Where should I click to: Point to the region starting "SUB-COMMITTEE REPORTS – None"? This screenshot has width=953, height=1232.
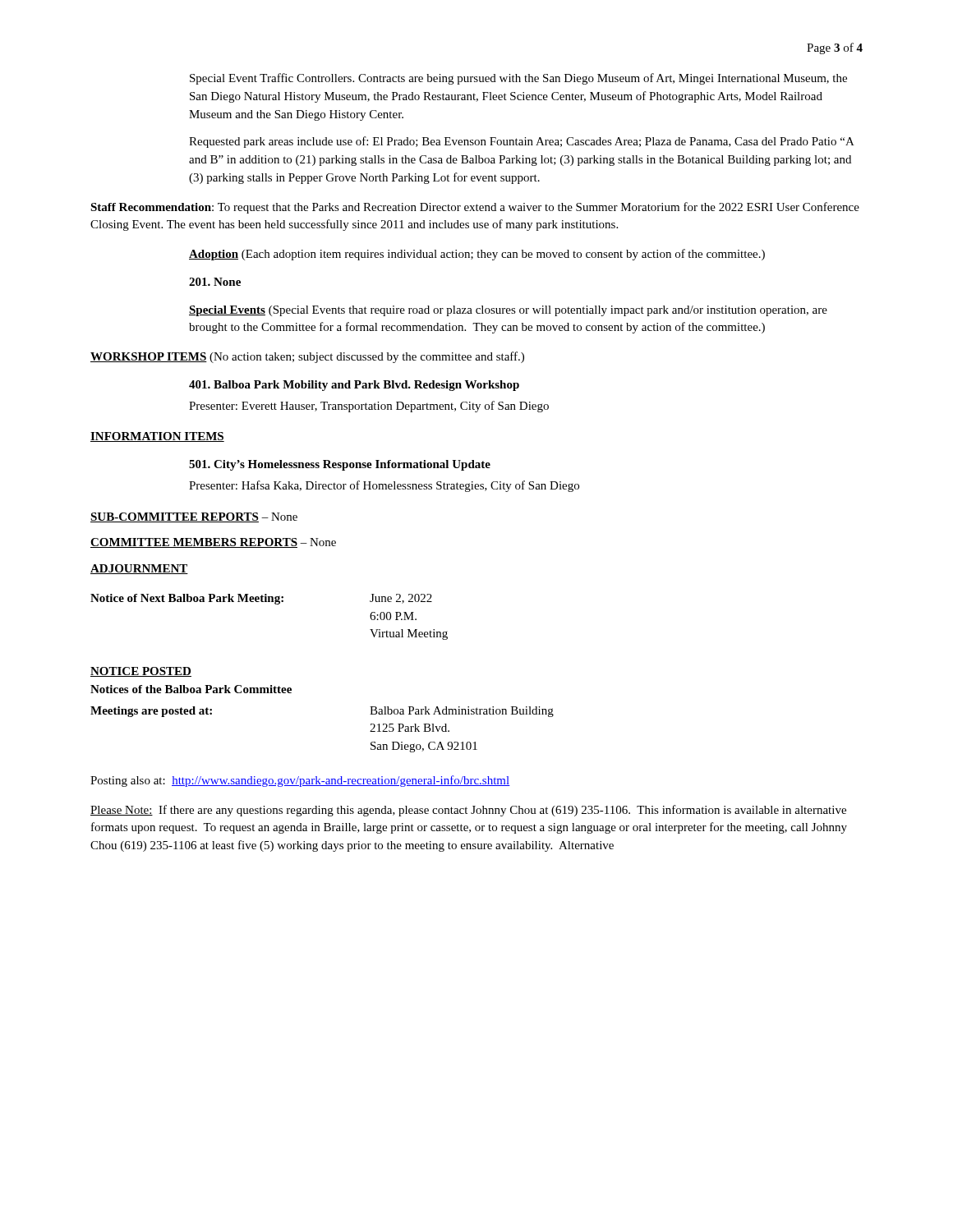(194, 516)
